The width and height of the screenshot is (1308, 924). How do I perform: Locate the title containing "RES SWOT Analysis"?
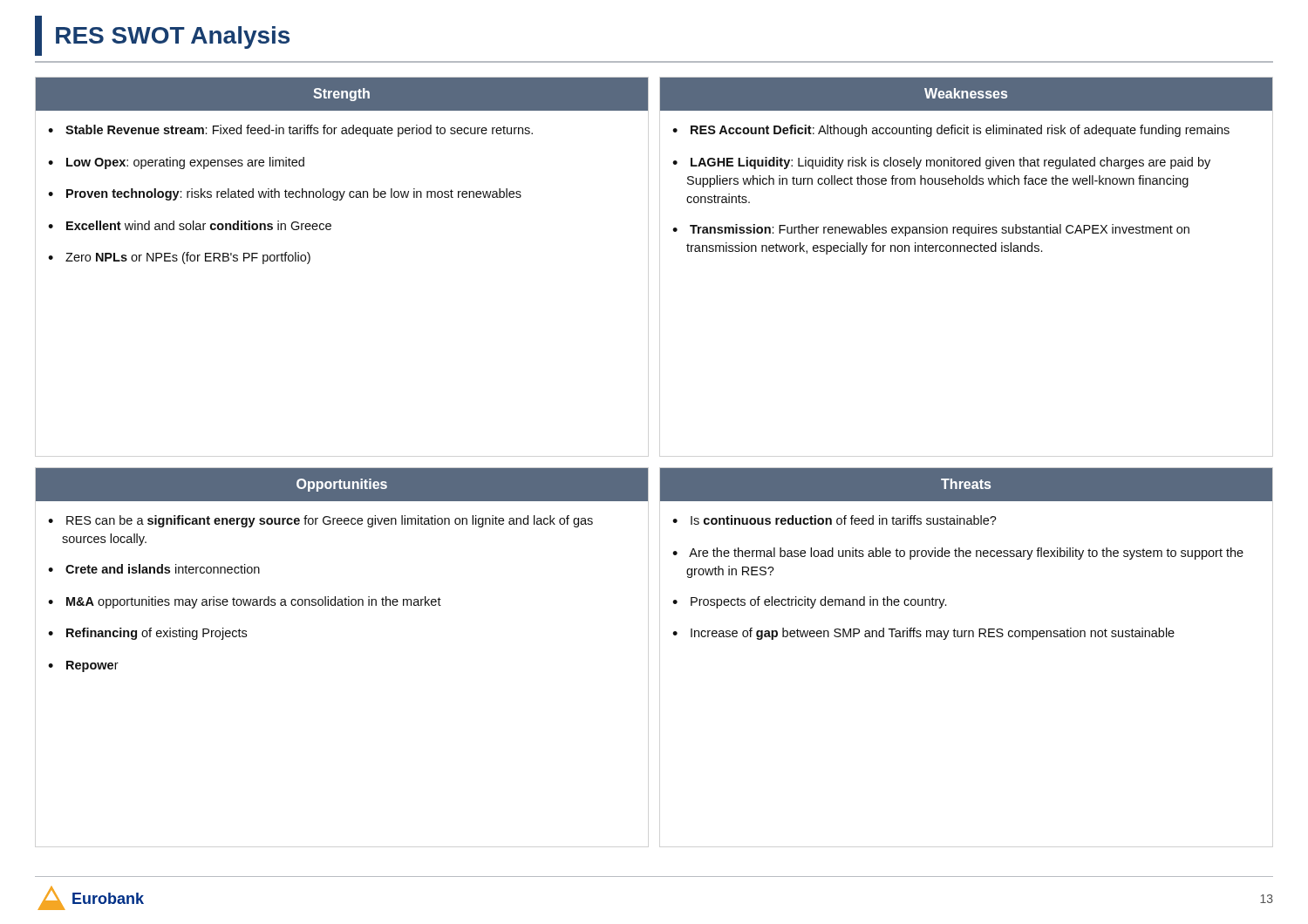(x=172, y=35)
